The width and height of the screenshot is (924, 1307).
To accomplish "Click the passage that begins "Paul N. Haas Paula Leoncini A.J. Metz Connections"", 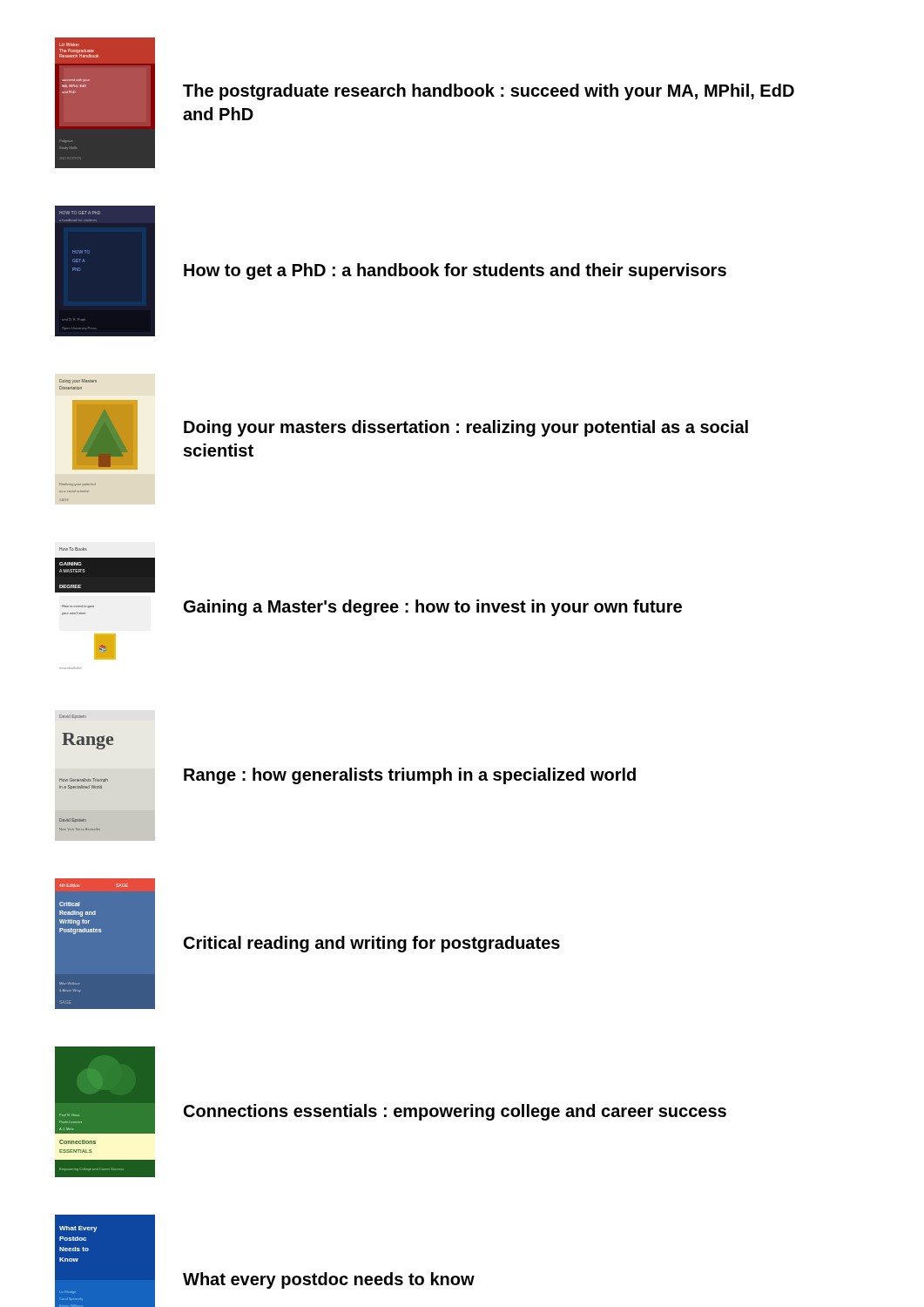I will click(x=390, y=1111).
